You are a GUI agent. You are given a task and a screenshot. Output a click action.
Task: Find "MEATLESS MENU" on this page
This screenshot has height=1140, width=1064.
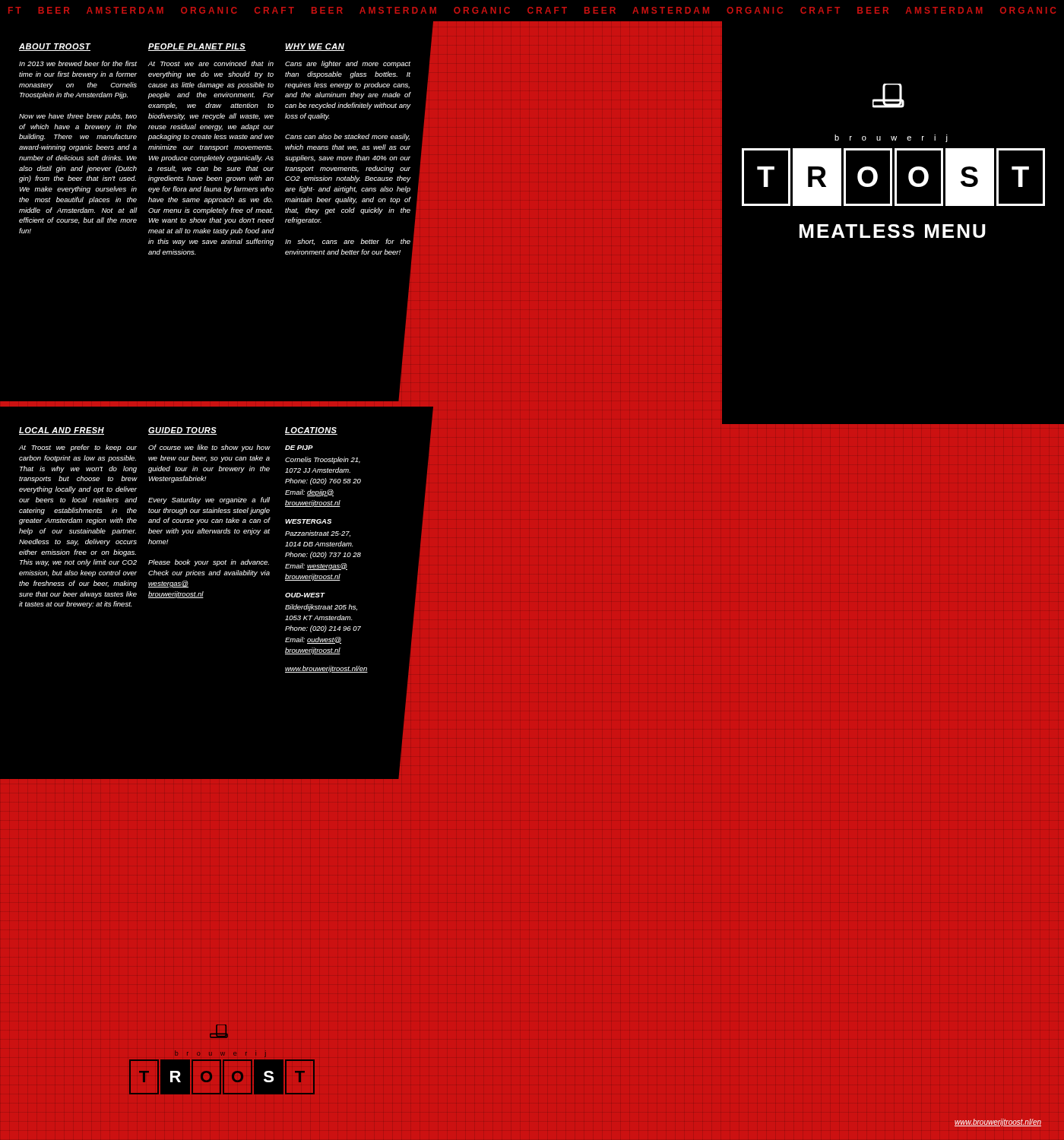click(x=893, y=231)
